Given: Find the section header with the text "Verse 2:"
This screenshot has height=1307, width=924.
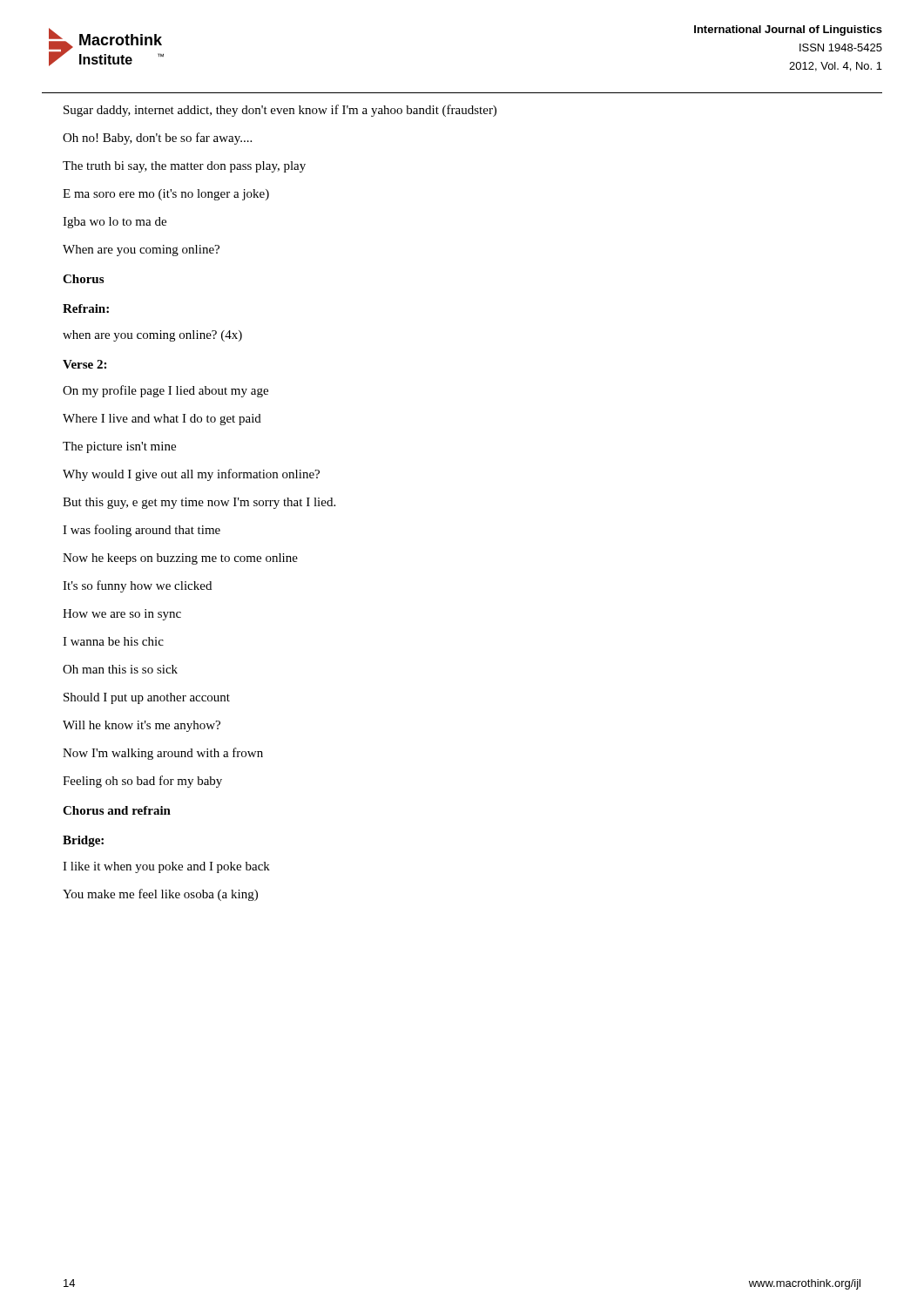Looking at the screenshot, I should tap(85, 364).
